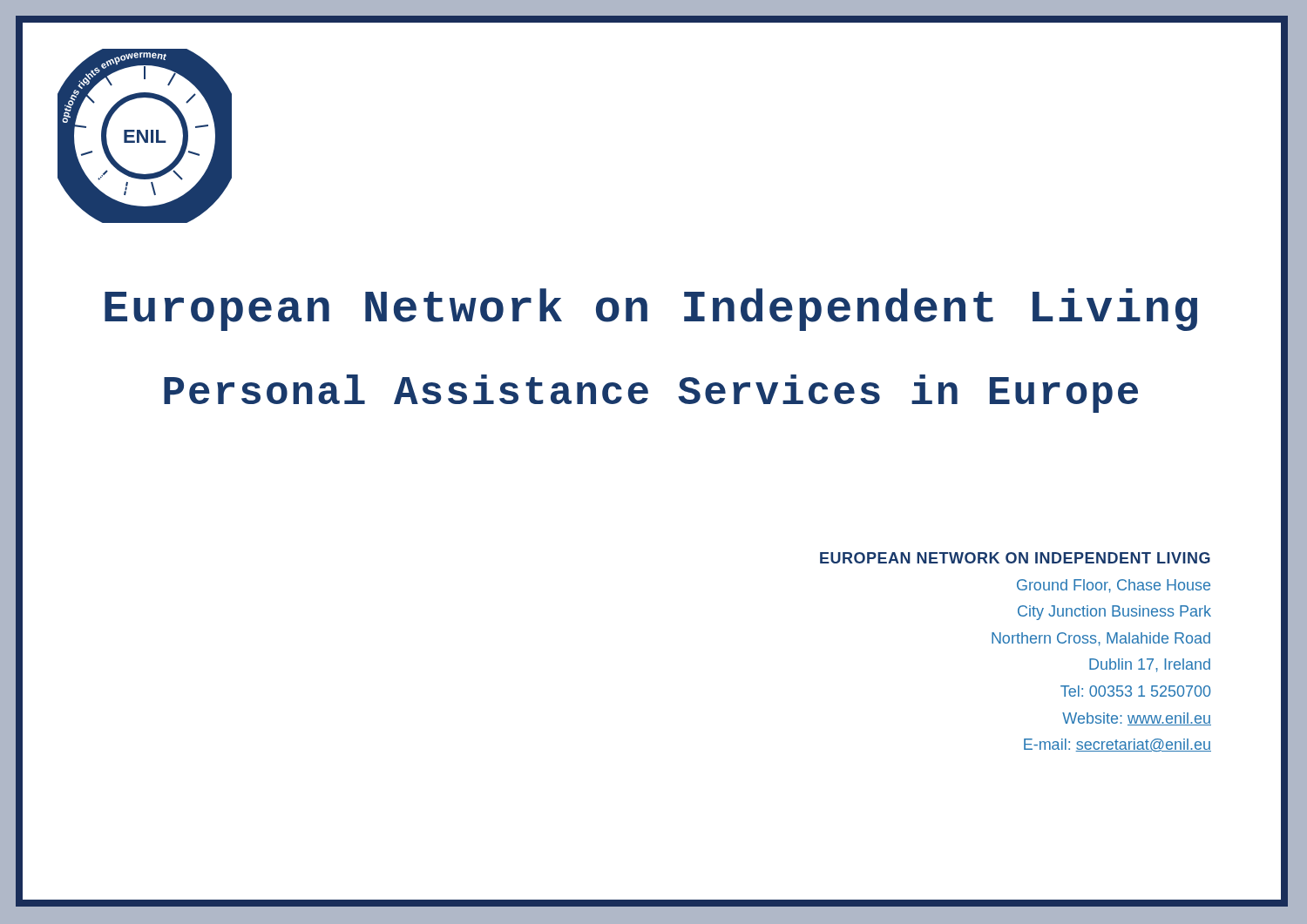Click on the block starting "European Network on Independent Living"

coord(652,310)
